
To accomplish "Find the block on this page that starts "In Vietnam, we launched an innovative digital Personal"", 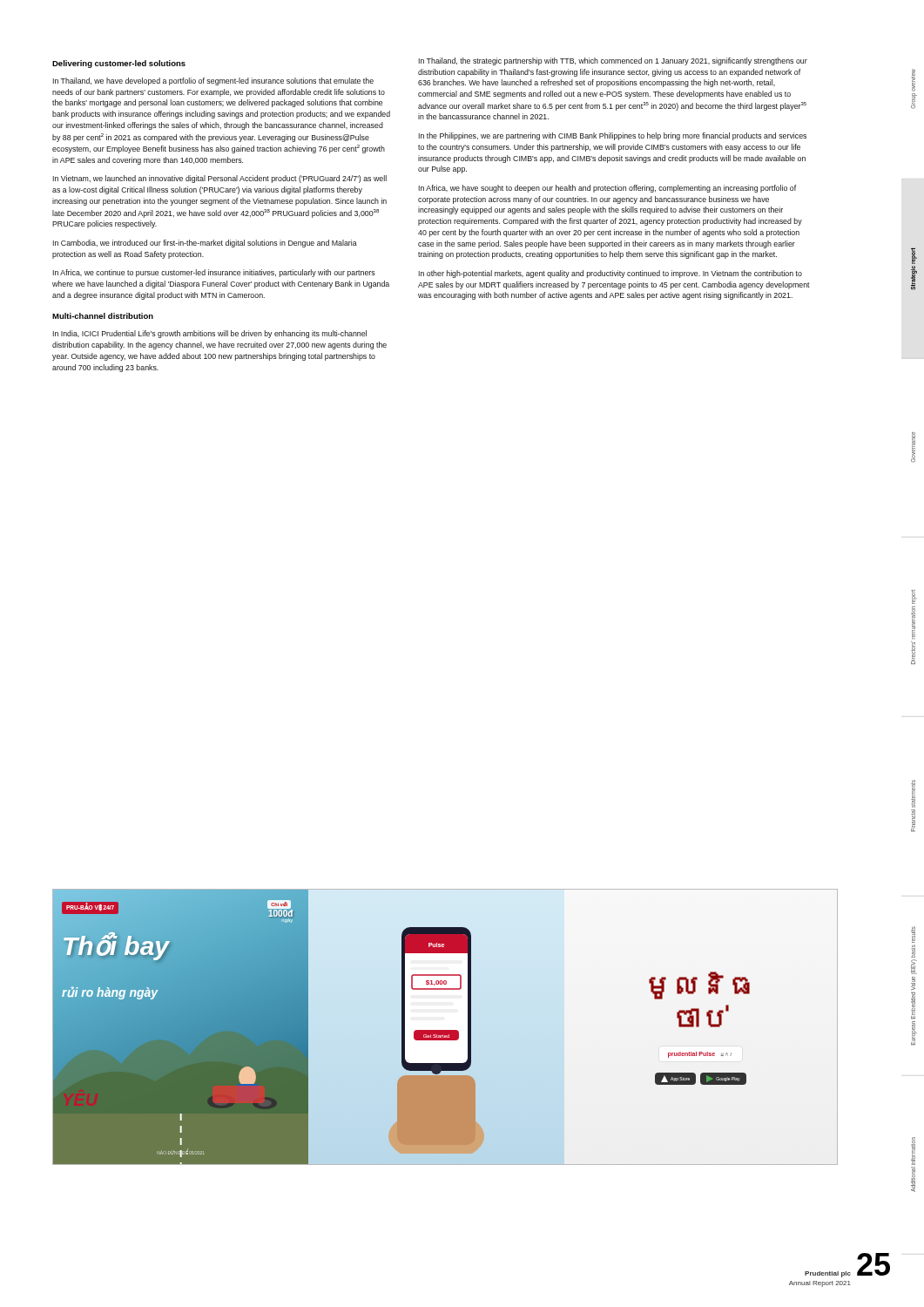I will click(222, 202).
